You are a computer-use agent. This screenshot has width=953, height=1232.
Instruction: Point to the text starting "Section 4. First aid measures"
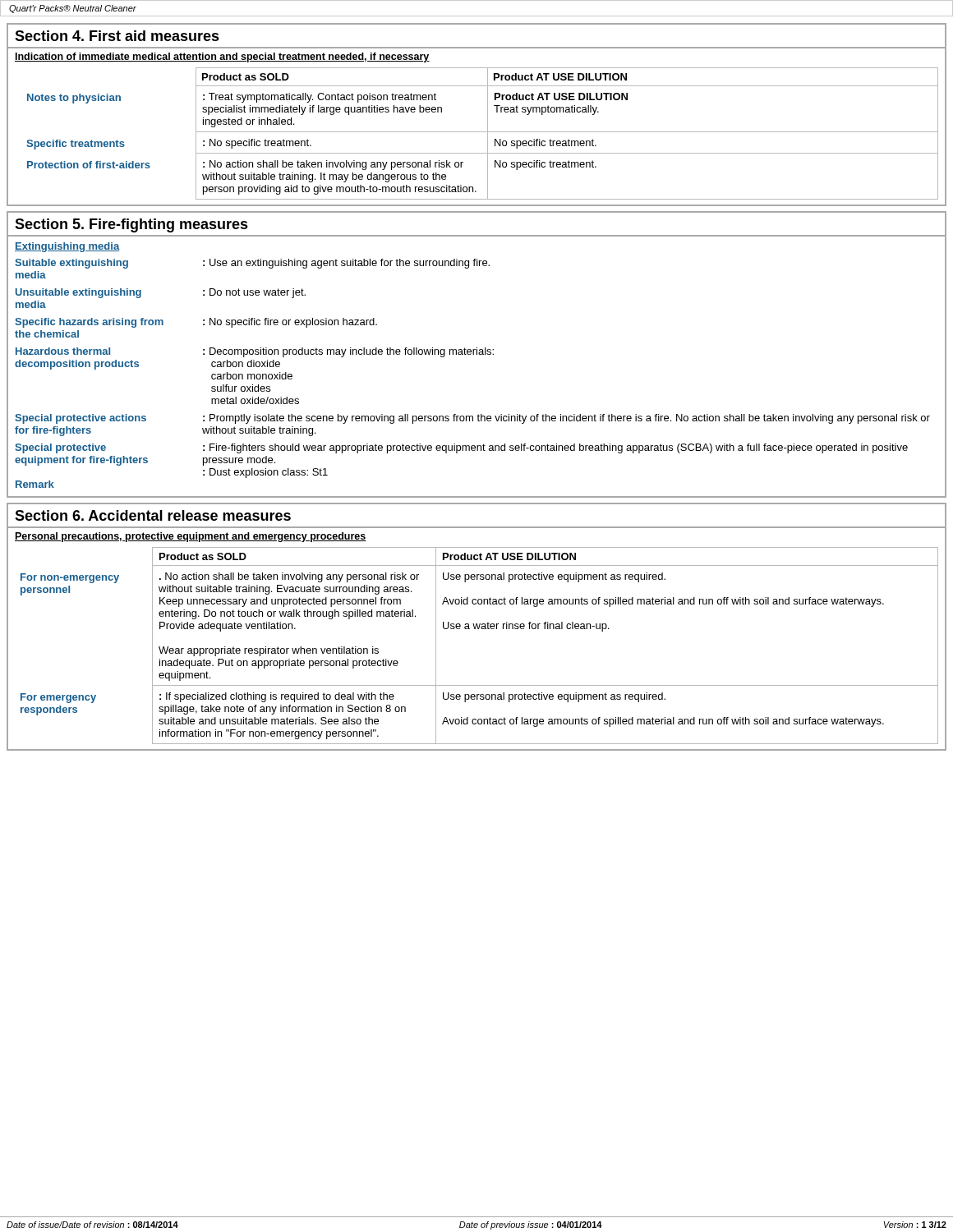pyautogui.click(x=117, y=36)
